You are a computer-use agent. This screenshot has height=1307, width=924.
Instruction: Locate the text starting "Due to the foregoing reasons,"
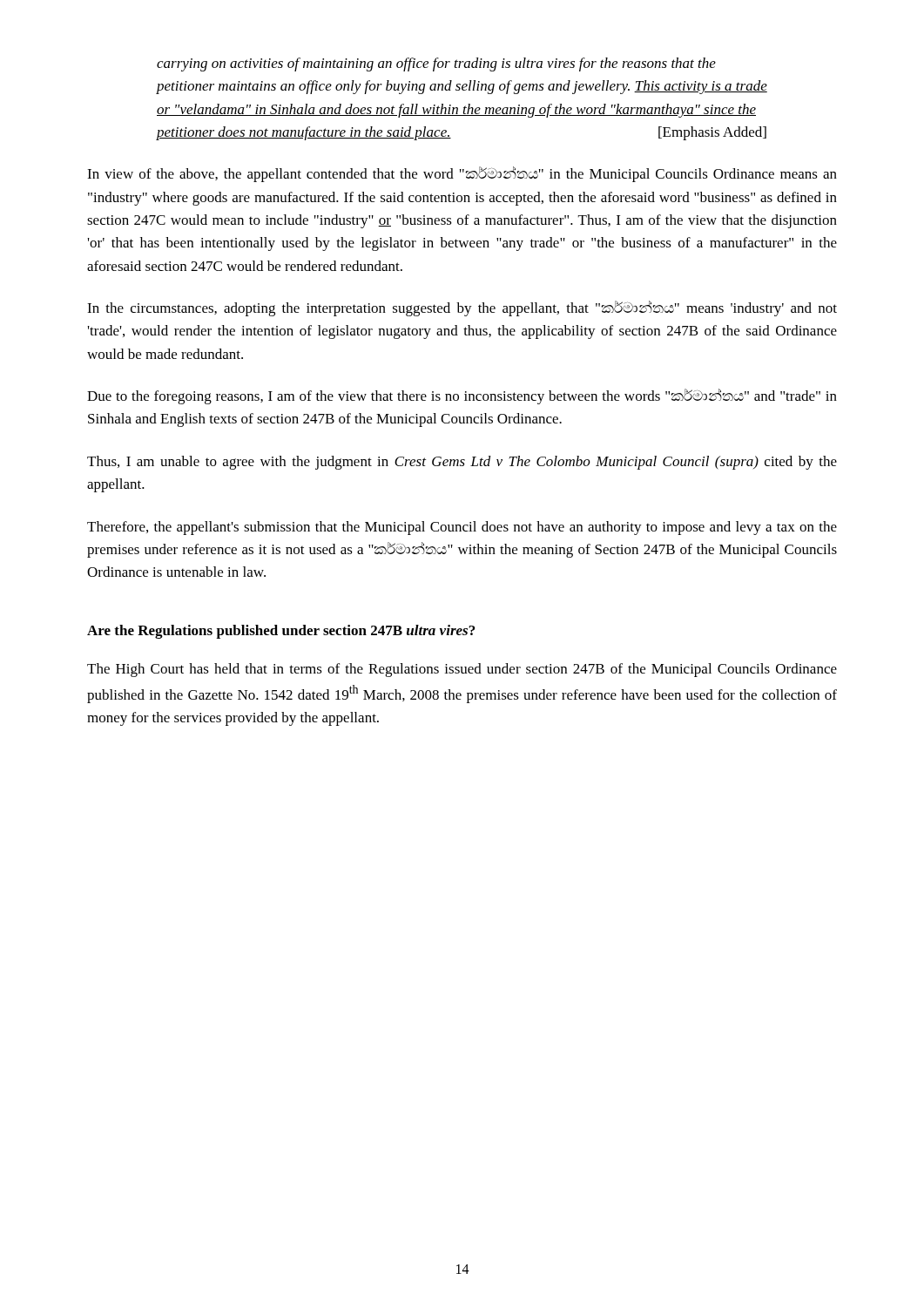pos(462,408)
